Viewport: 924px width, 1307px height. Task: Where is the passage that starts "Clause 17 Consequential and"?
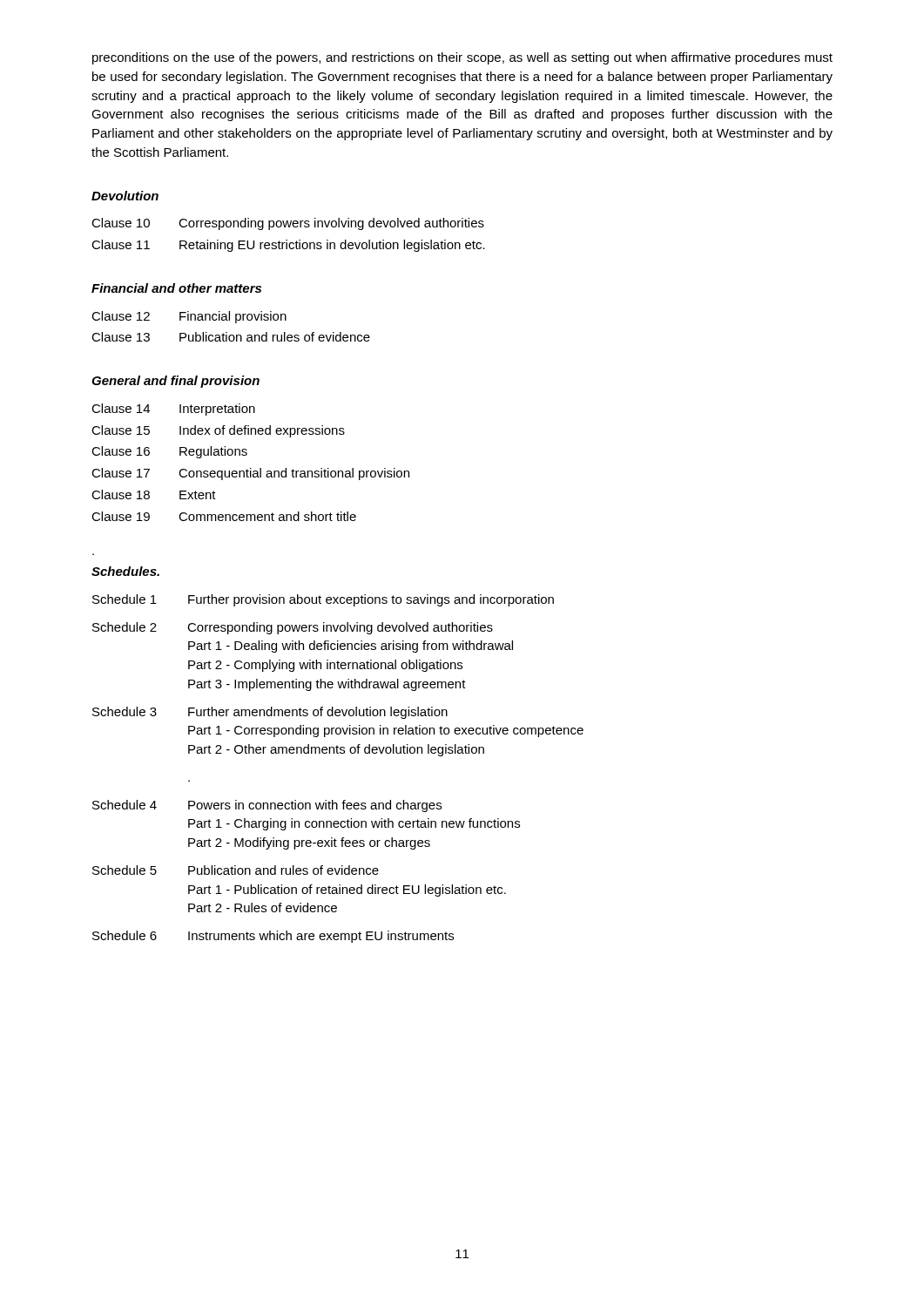(x=250, y=474)
